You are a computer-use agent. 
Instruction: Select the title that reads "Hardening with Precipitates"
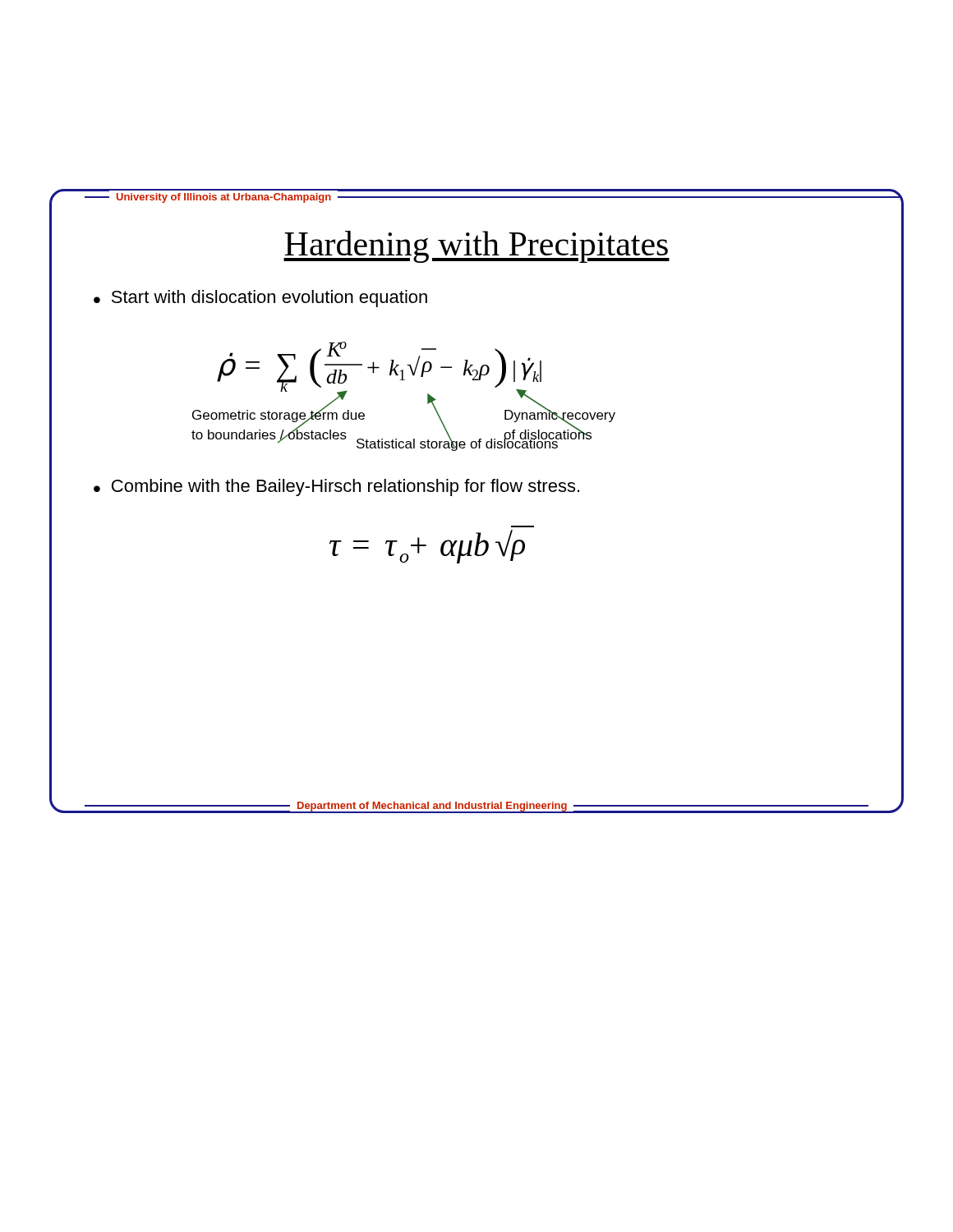coord(476,244)
